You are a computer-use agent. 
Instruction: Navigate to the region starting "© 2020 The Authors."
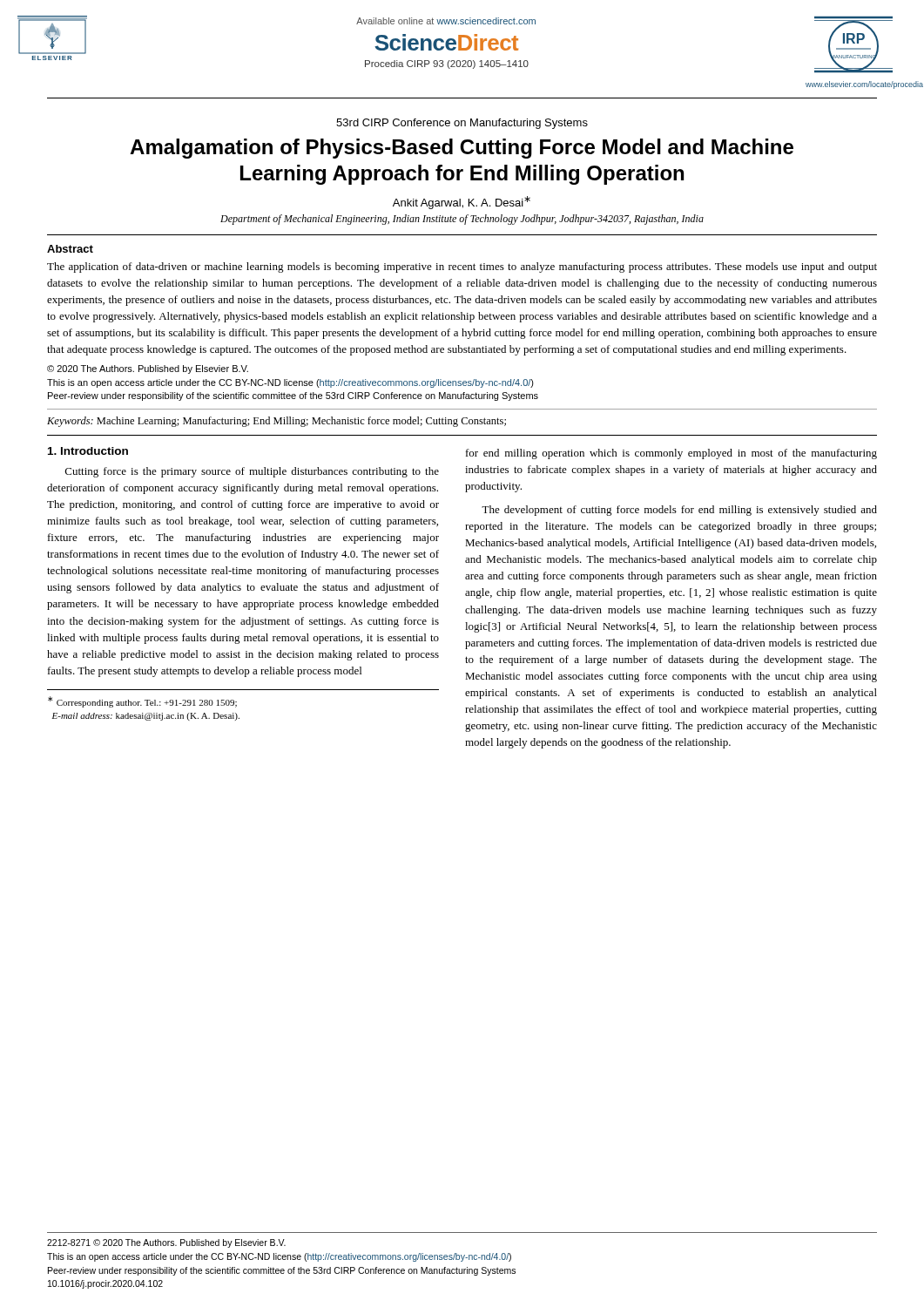[293, 382]
